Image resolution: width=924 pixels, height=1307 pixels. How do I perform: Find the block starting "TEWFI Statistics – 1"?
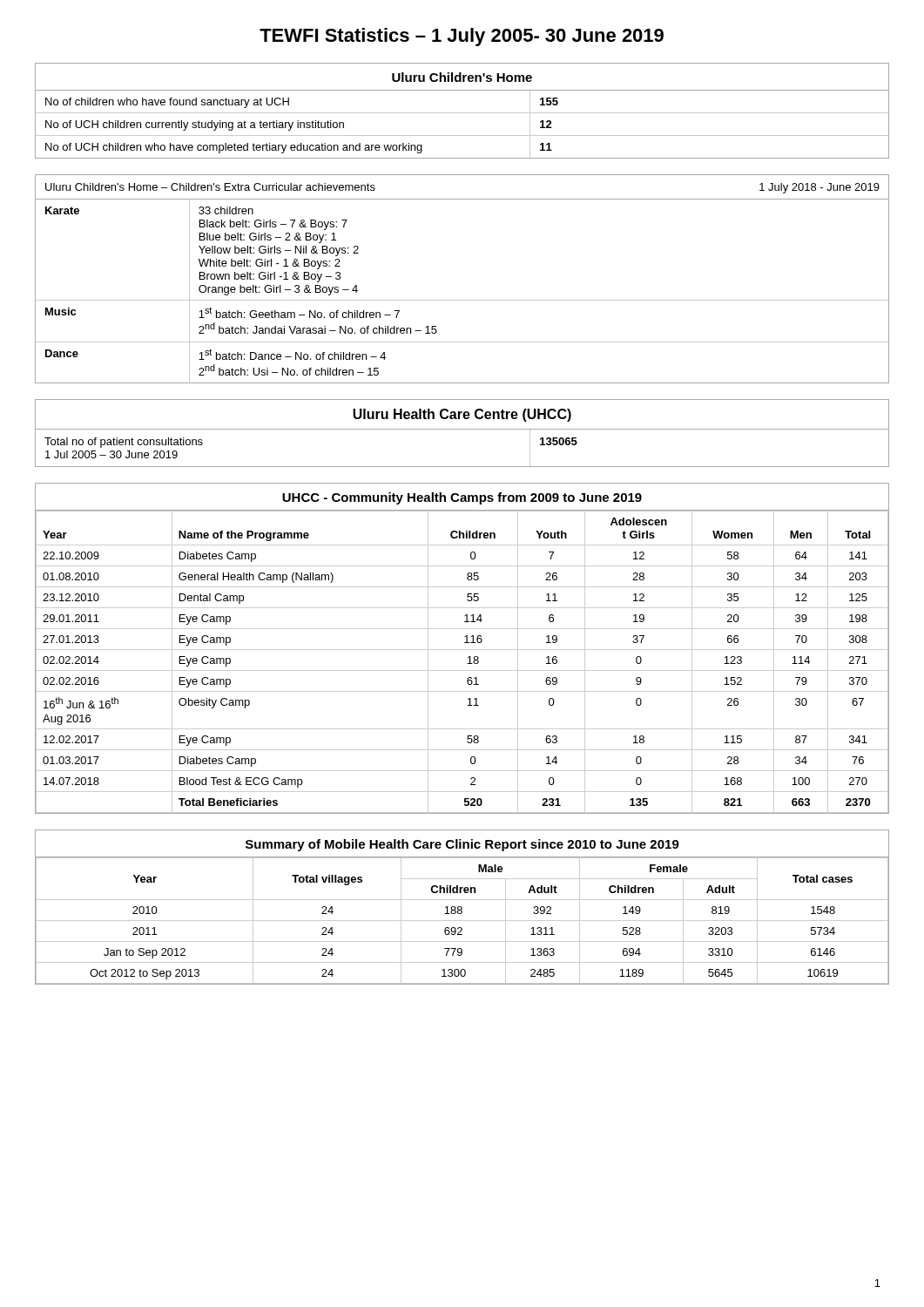462,35
